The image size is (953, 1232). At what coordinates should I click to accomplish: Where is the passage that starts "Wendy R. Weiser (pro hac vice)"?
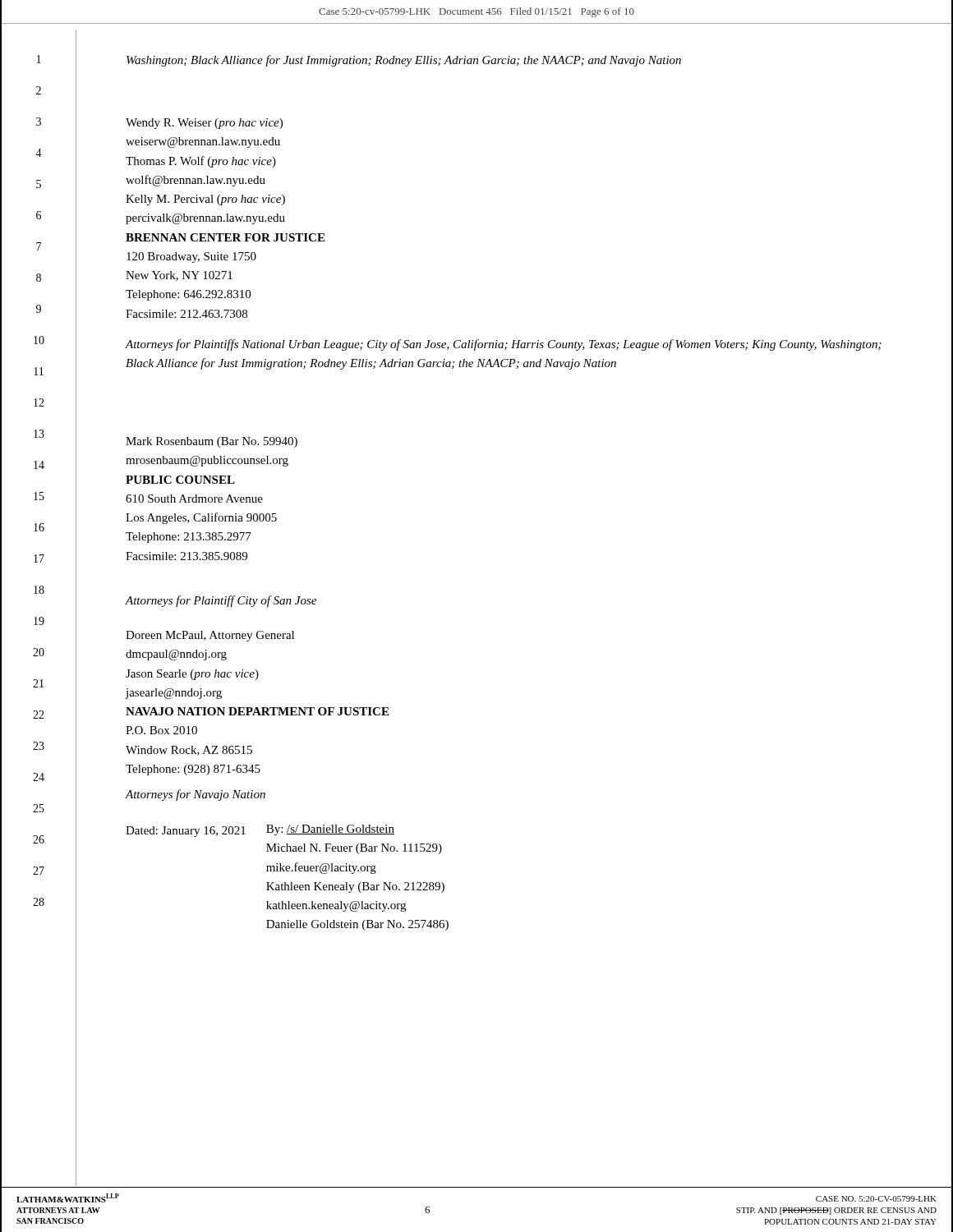225,218
